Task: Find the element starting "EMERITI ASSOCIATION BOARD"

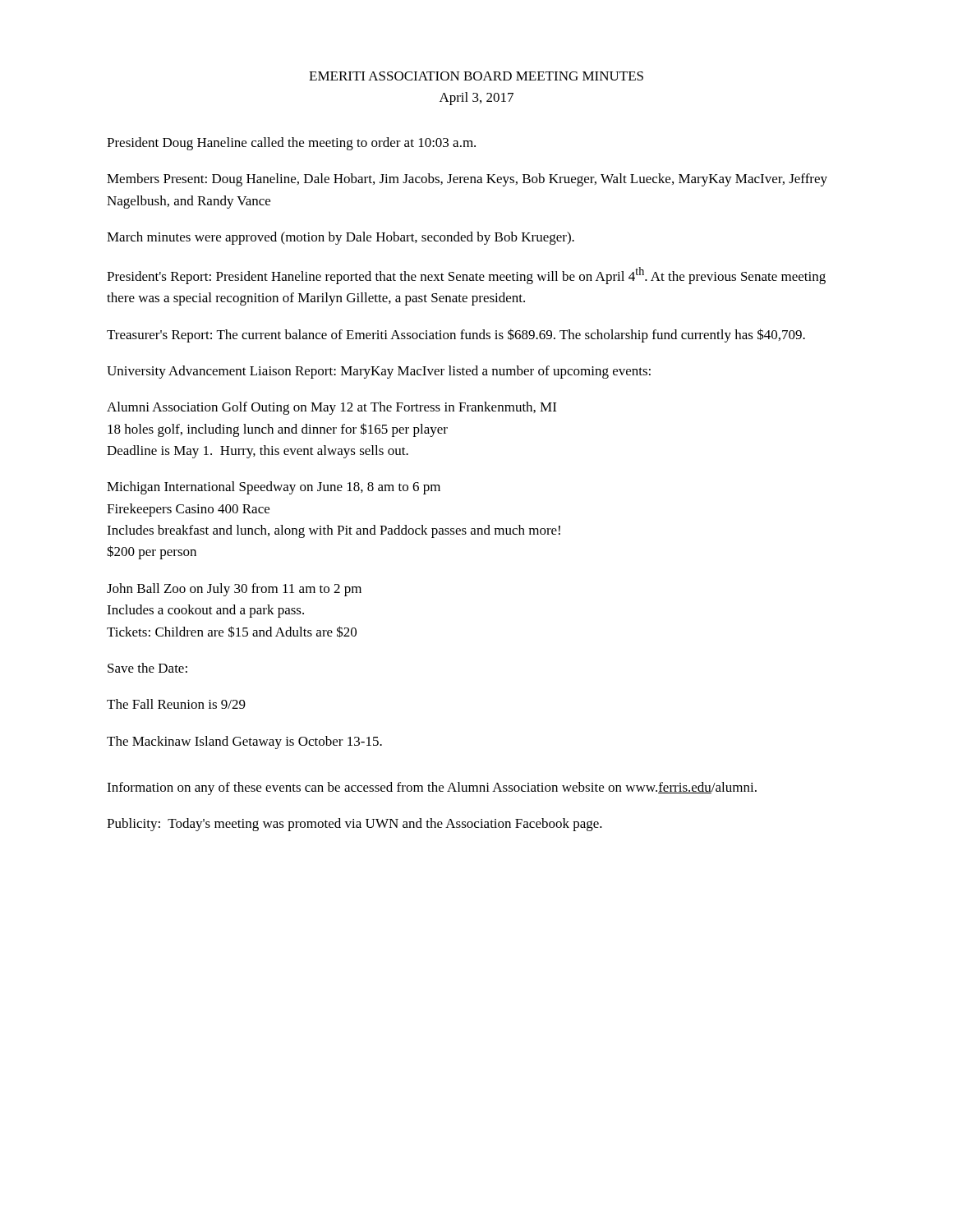Action: click(476, 86)
